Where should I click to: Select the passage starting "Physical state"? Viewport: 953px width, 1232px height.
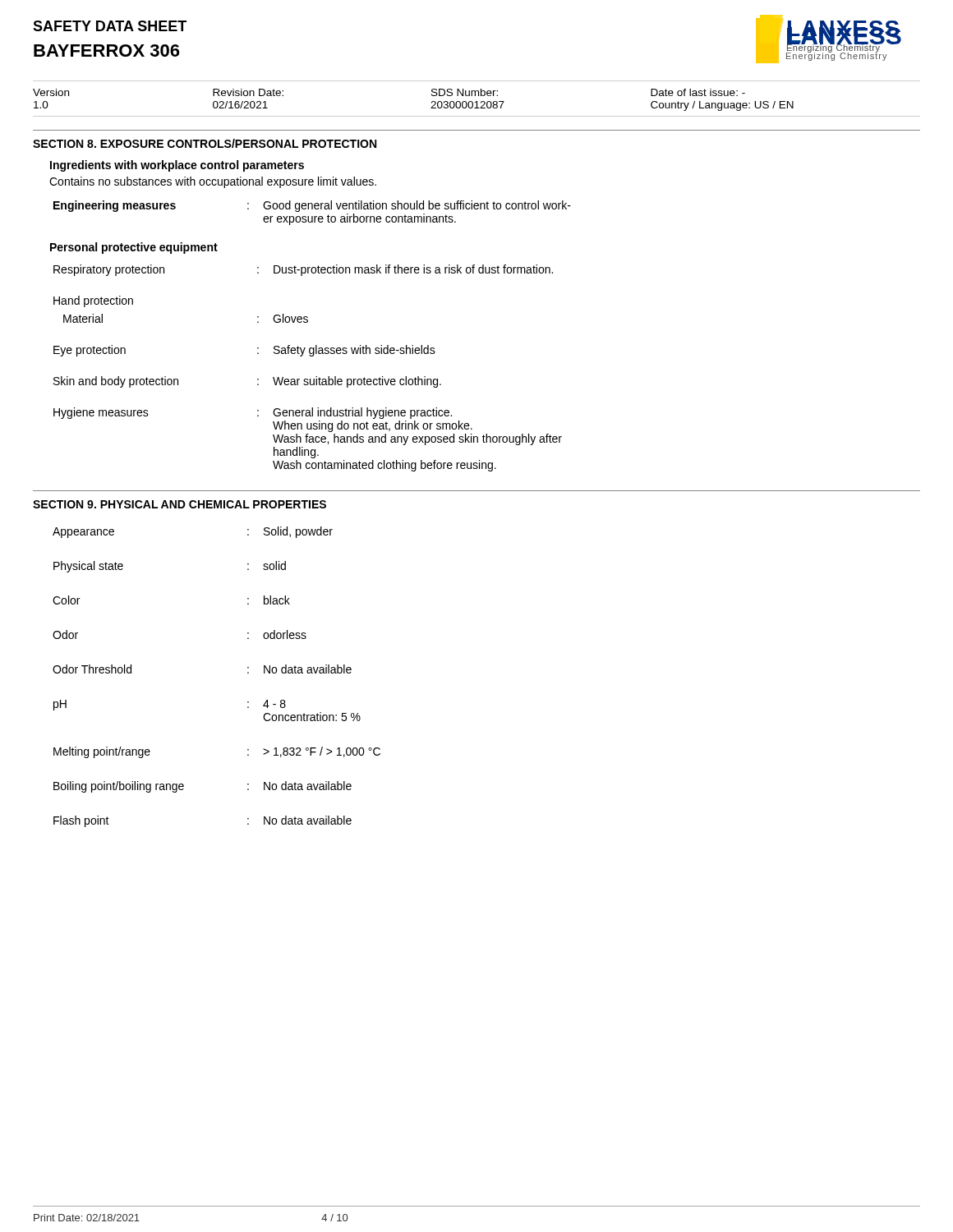point(88,566)
